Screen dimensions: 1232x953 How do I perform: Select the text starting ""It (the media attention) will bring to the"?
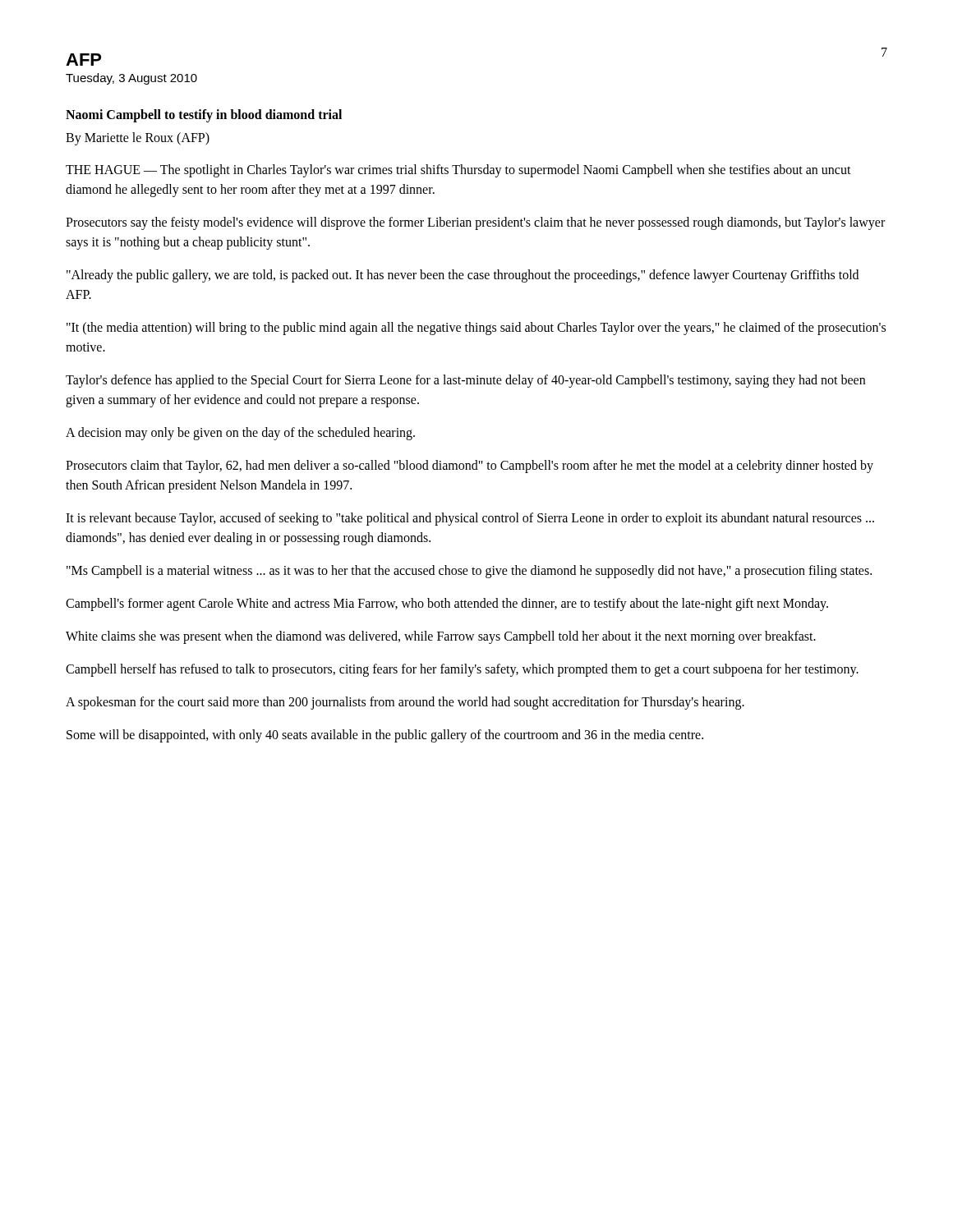click(x=476, y=337)
